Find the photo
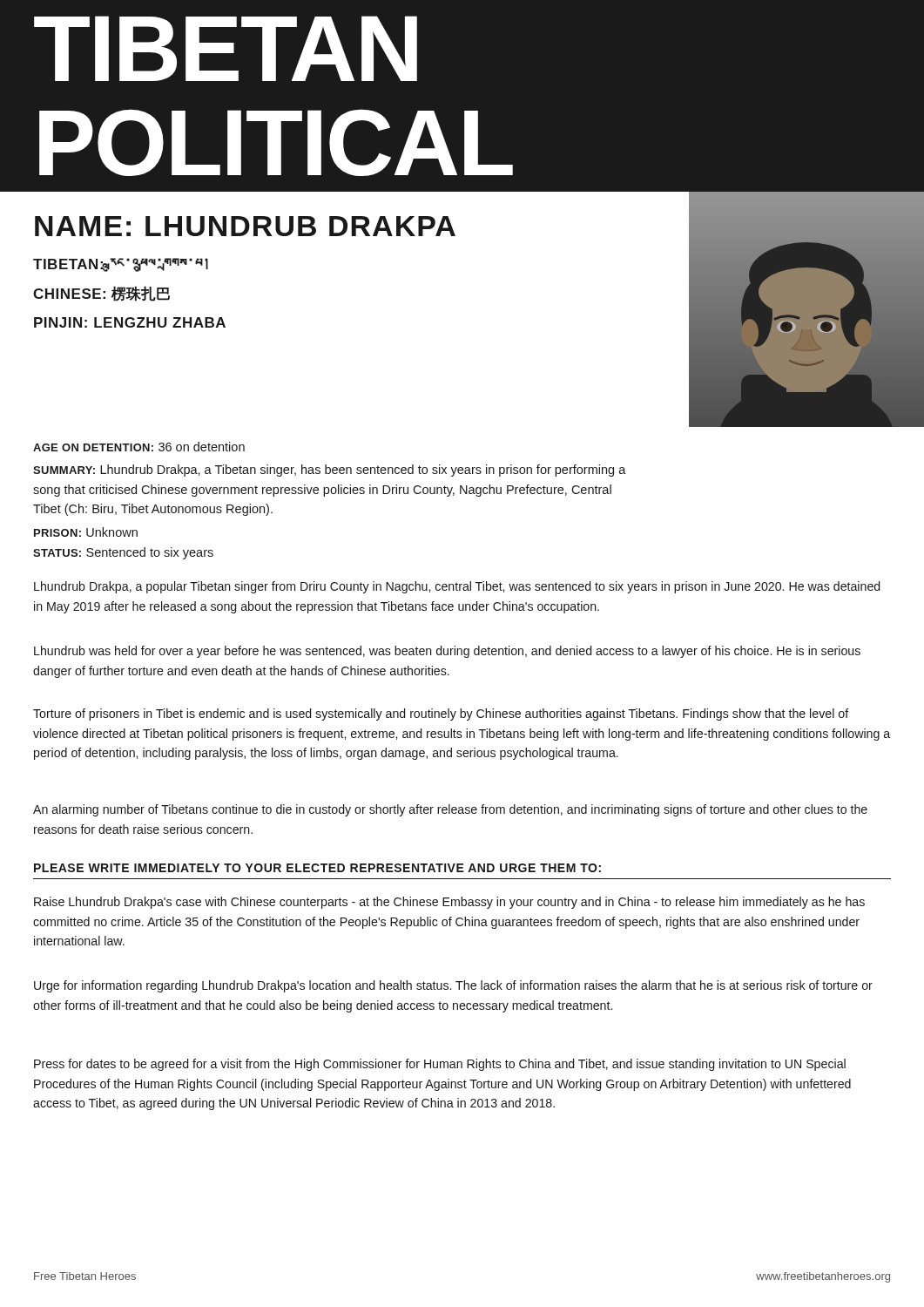The image size is (924, 1307). pos(806,309)
